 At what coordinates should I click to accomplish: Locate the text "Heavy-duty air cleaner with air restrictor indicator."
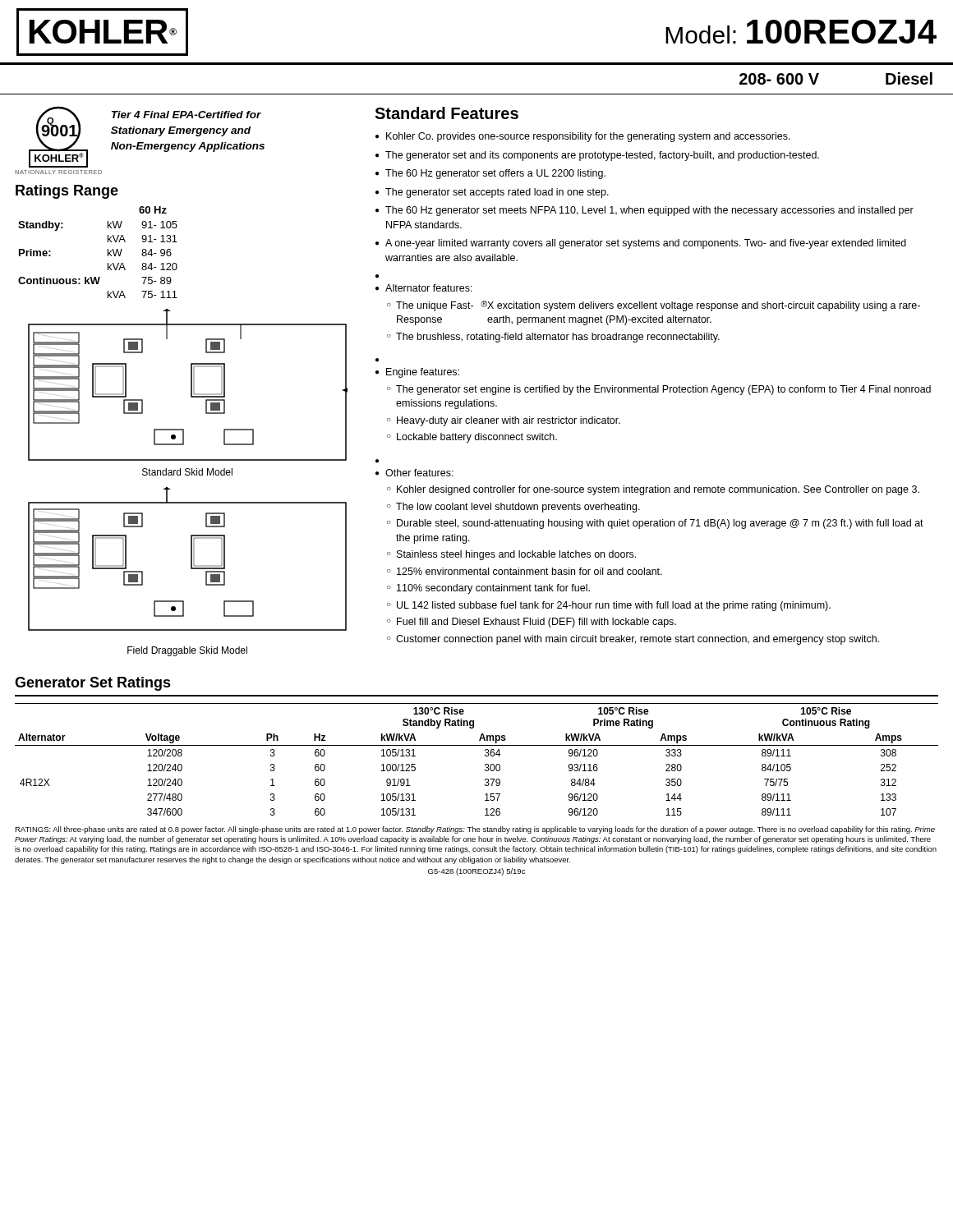point(508,420)
